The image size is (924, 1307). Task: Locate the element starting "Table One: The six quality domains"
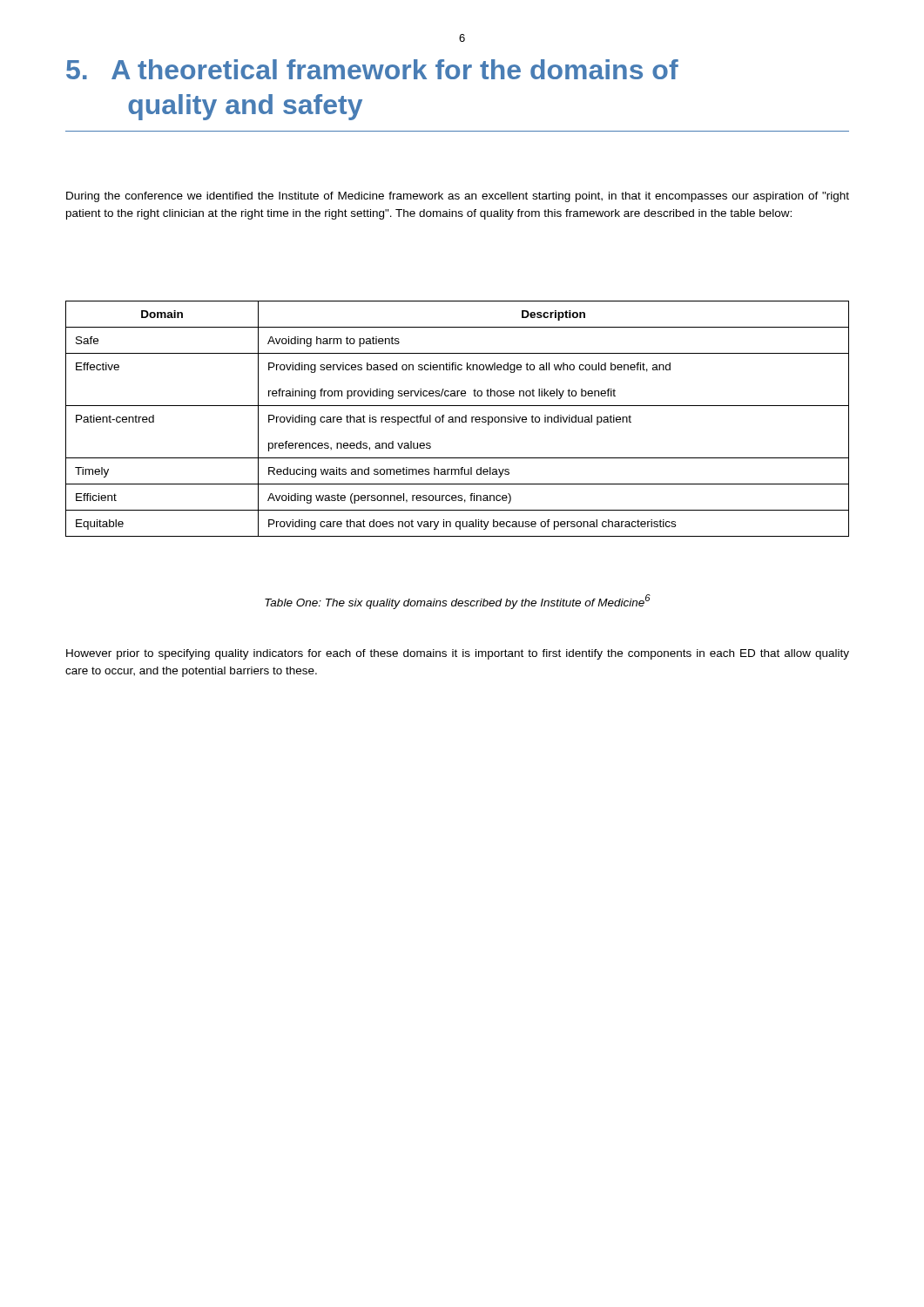pyautogui.click(x=457, y=601)
